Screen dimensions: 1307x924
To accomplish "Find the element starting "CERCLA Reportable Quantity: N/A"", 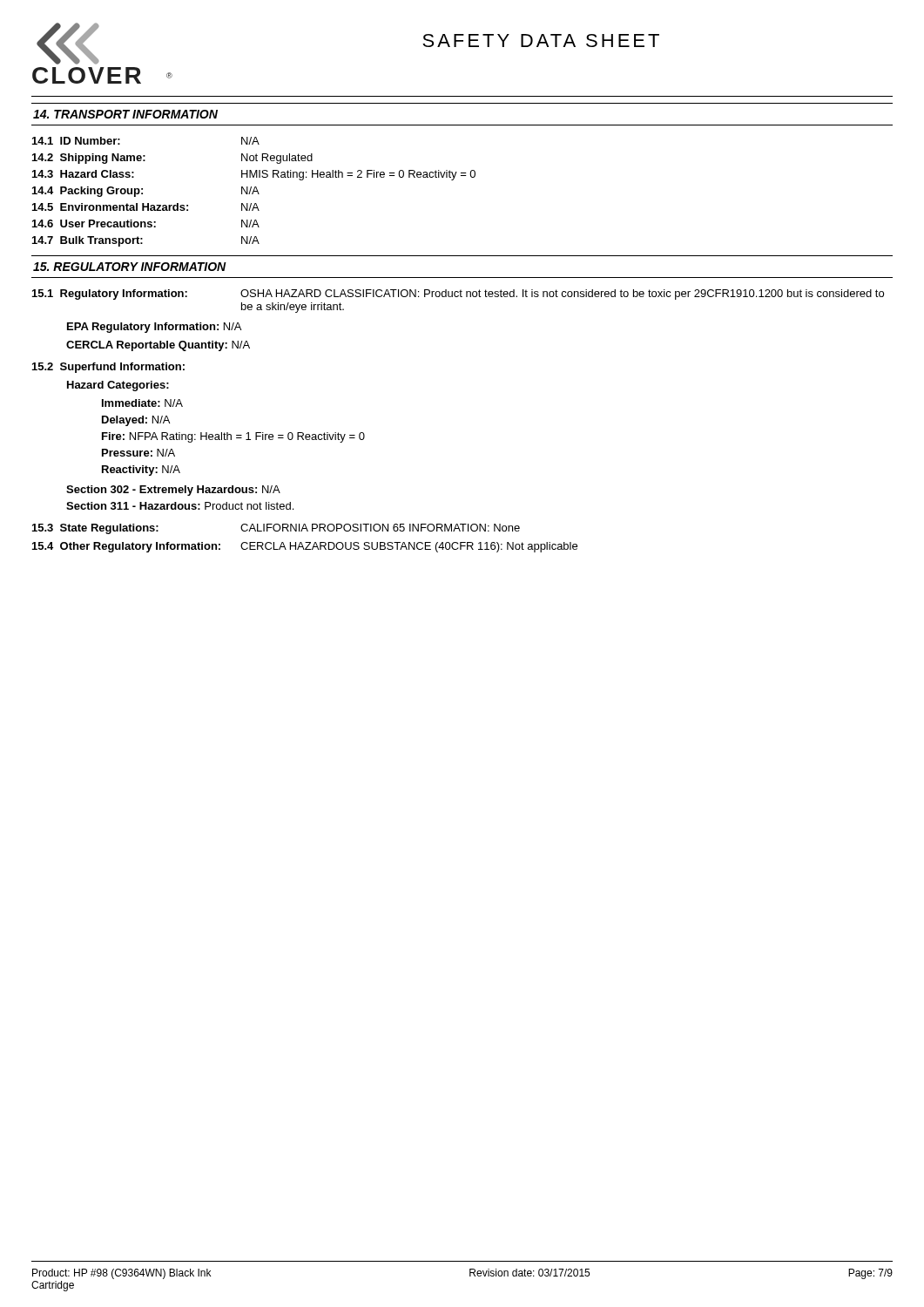I will [x=158, y=345].
